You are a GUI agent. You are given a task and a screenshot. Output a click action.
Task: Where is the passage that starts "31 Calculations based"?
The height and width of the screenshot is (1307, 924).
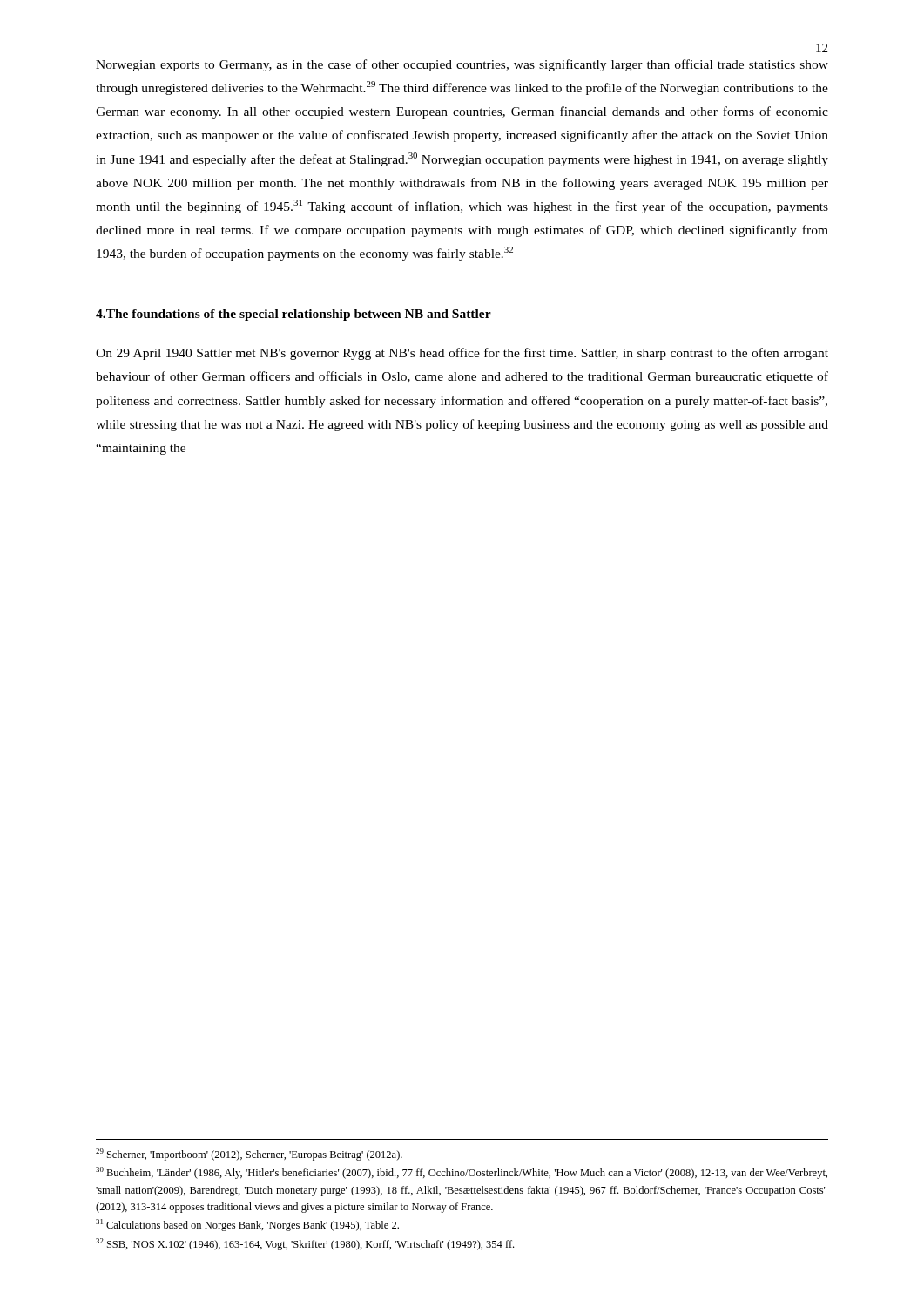(x=247, y=1225)
